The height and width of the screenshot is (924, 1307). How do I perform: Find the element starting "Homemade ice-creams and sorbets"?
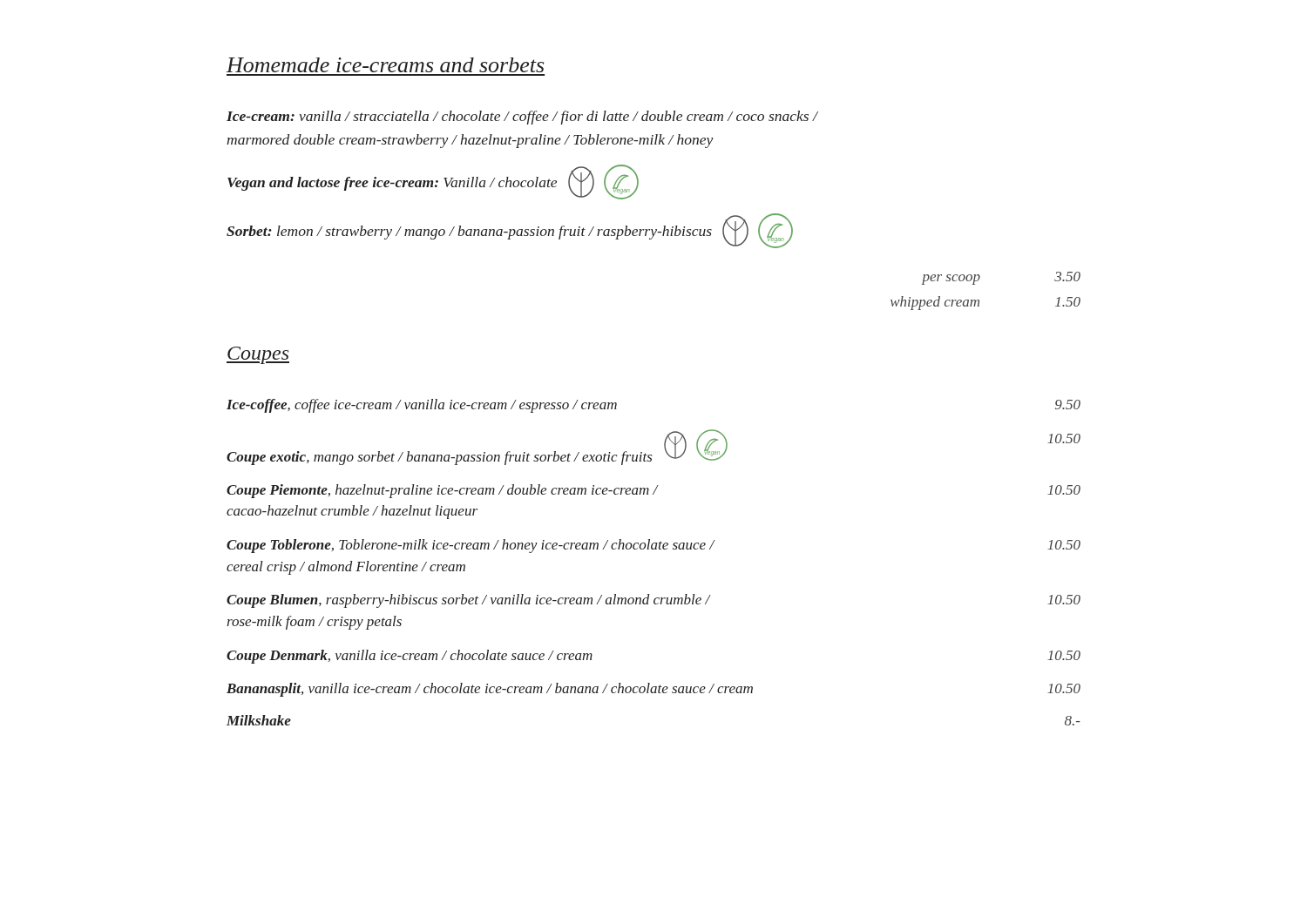click(x=386, y=65)
